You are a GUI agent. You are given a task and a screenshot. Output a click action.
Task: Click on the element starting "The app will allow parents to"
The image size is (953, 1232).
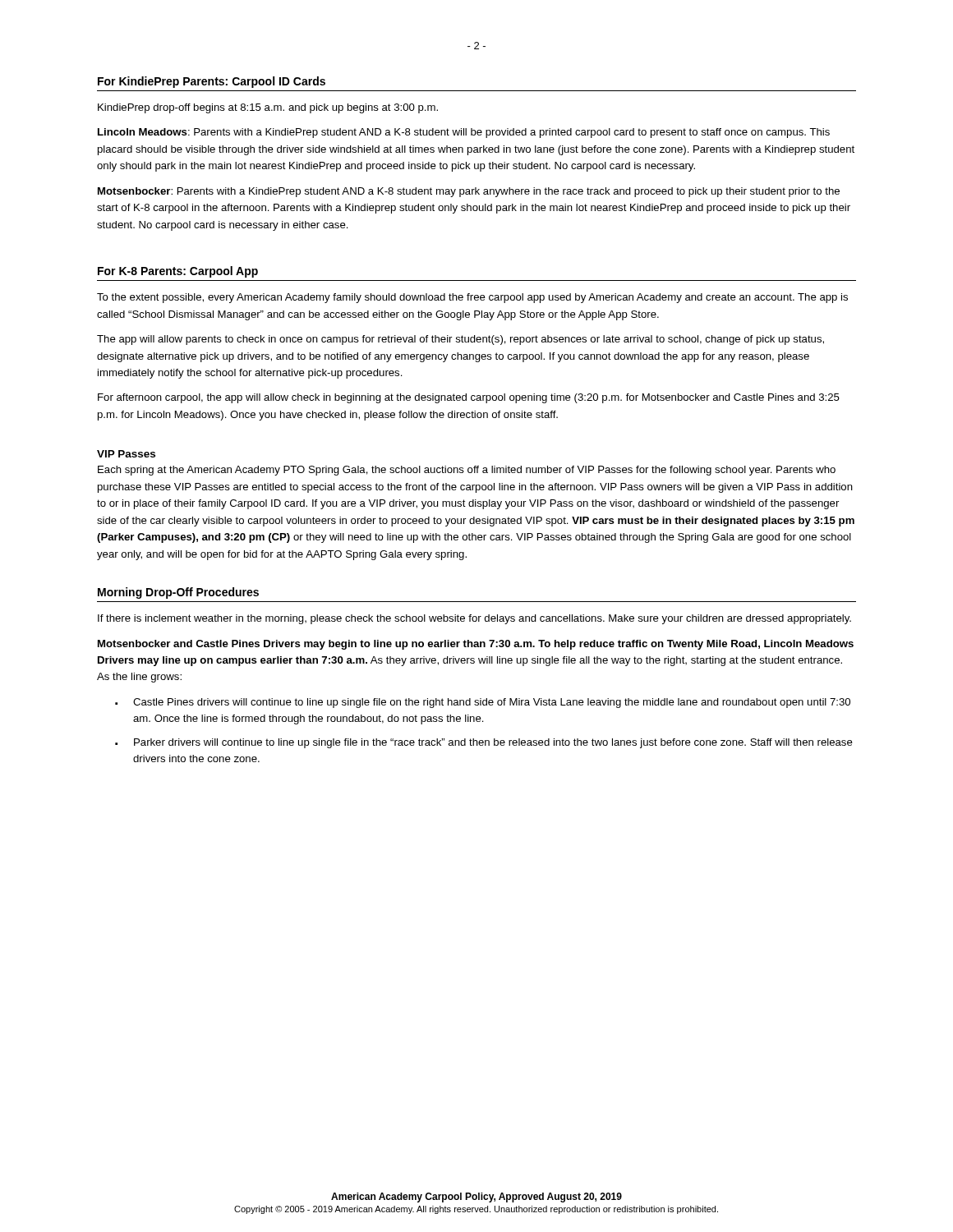point(461,356)
